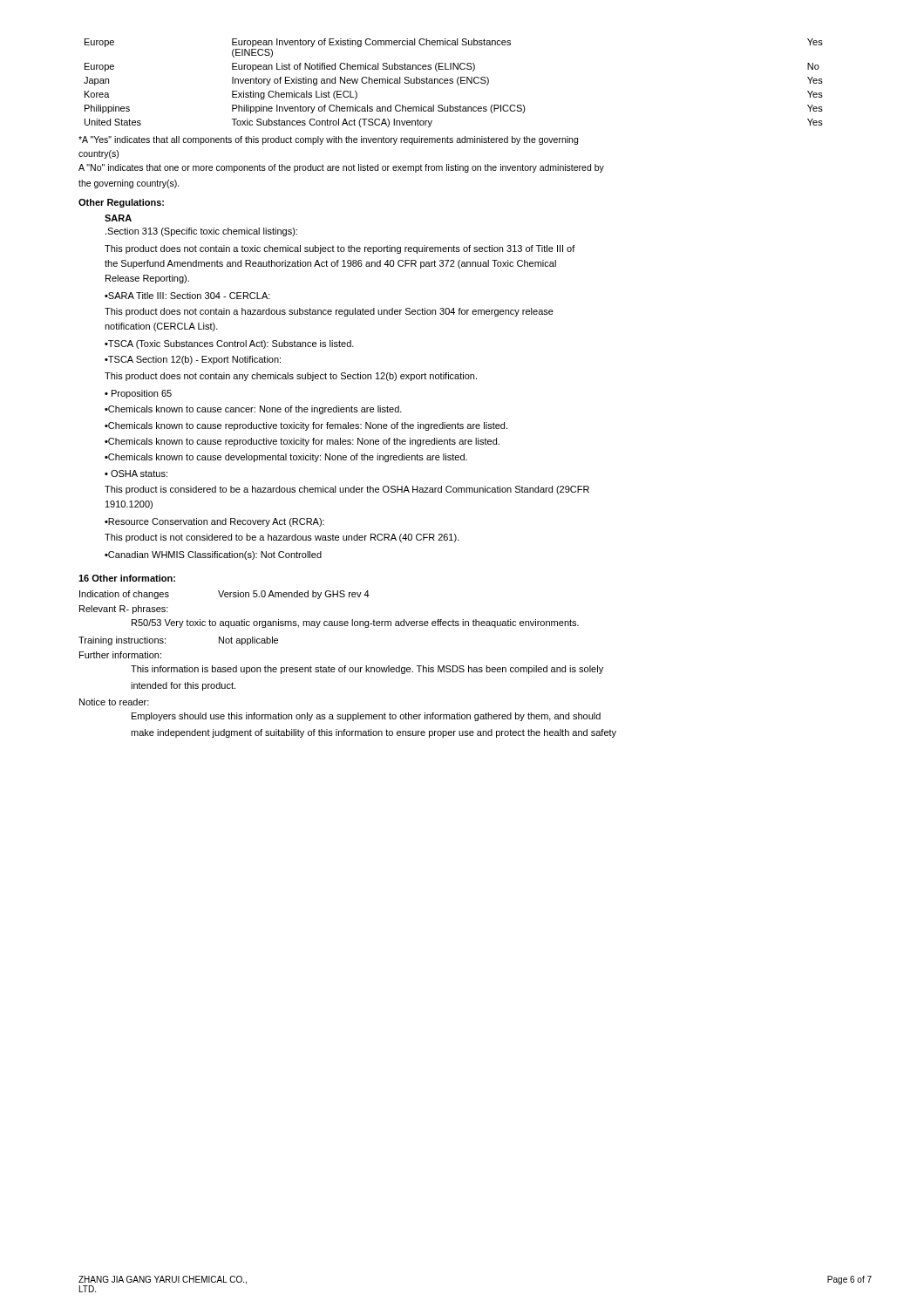Locate the block starting "the Superfund Amendments and Reauthorization"
924x1308 pixels.
[x=331, y=263]
